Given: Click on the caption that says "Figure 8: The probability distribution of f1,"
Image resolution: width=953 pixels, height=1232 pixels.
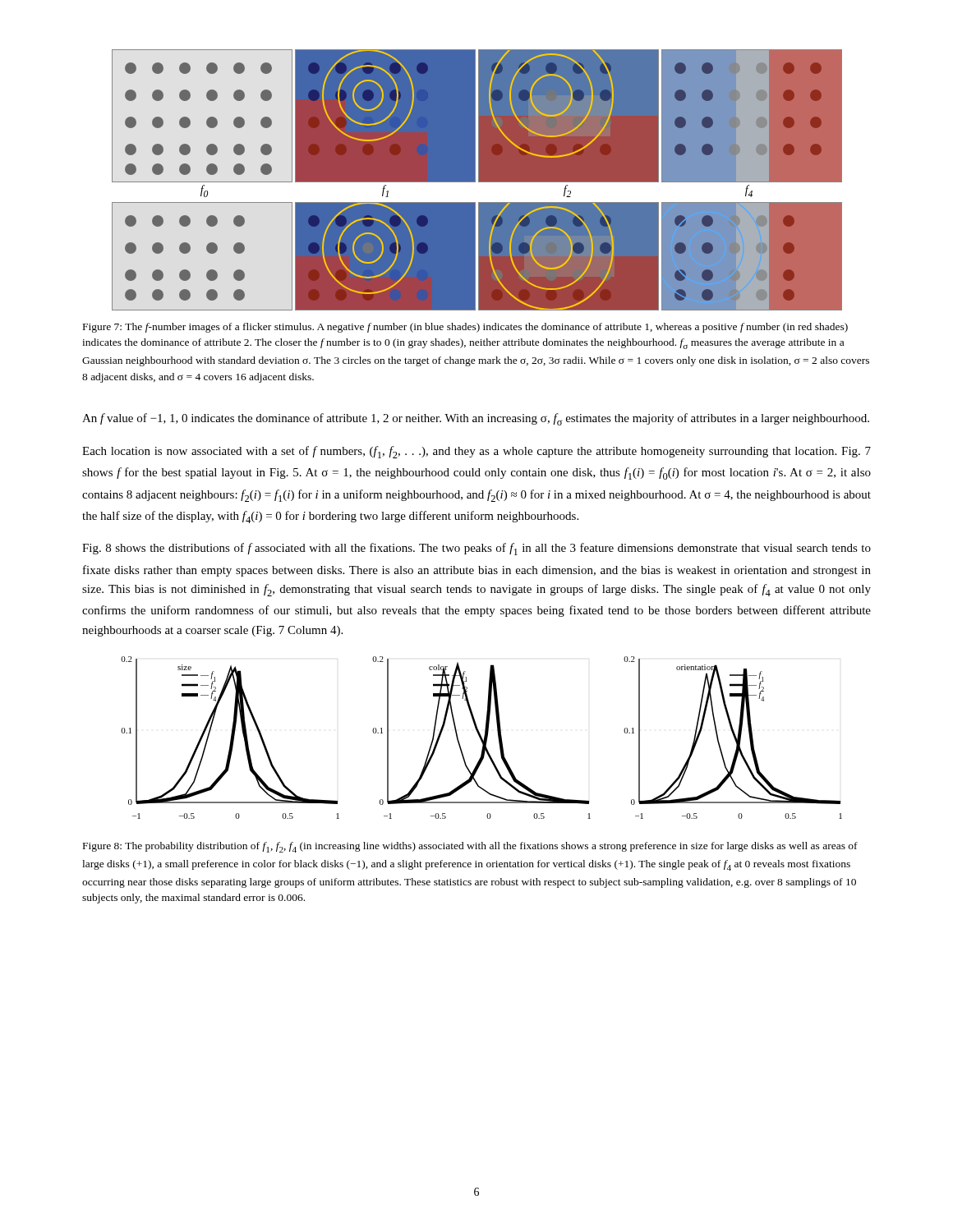Looking at the screenshot, I should [470, 872].
